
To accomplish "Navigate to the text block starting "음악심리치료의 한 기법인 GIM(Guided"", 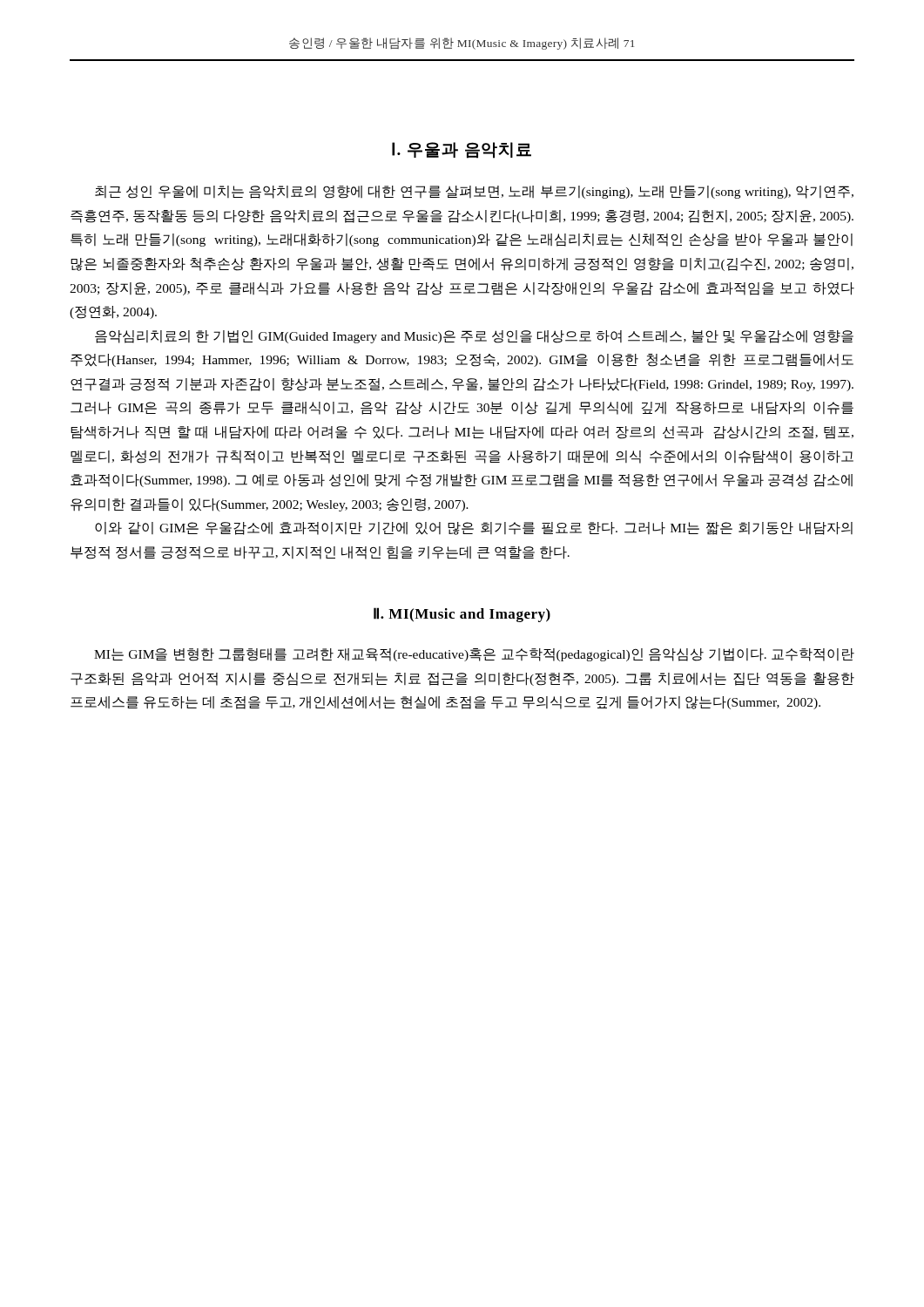I will point(462,420).
